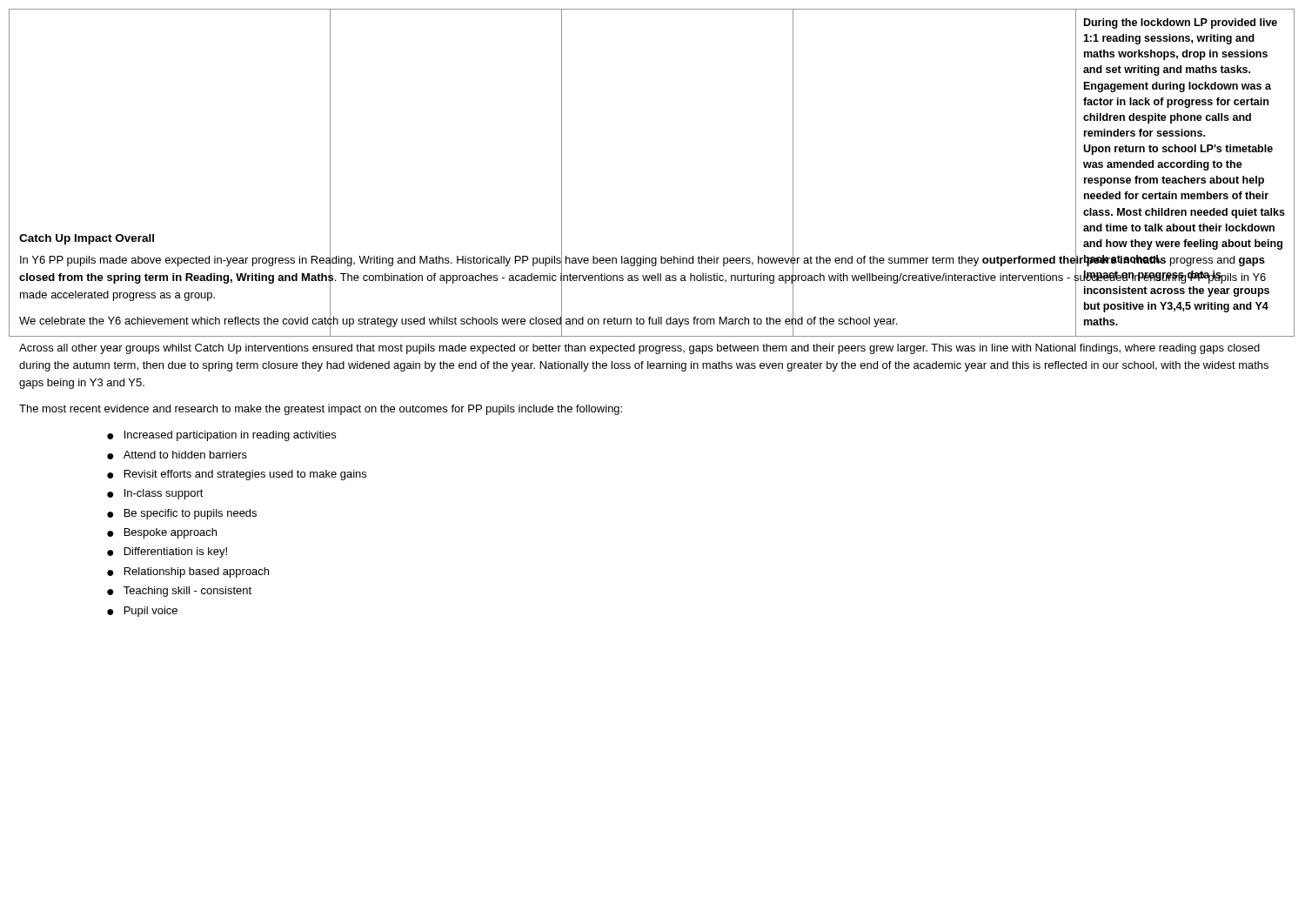Select the section header containing "Catch Up Impact Overall"

click(87, 238)
